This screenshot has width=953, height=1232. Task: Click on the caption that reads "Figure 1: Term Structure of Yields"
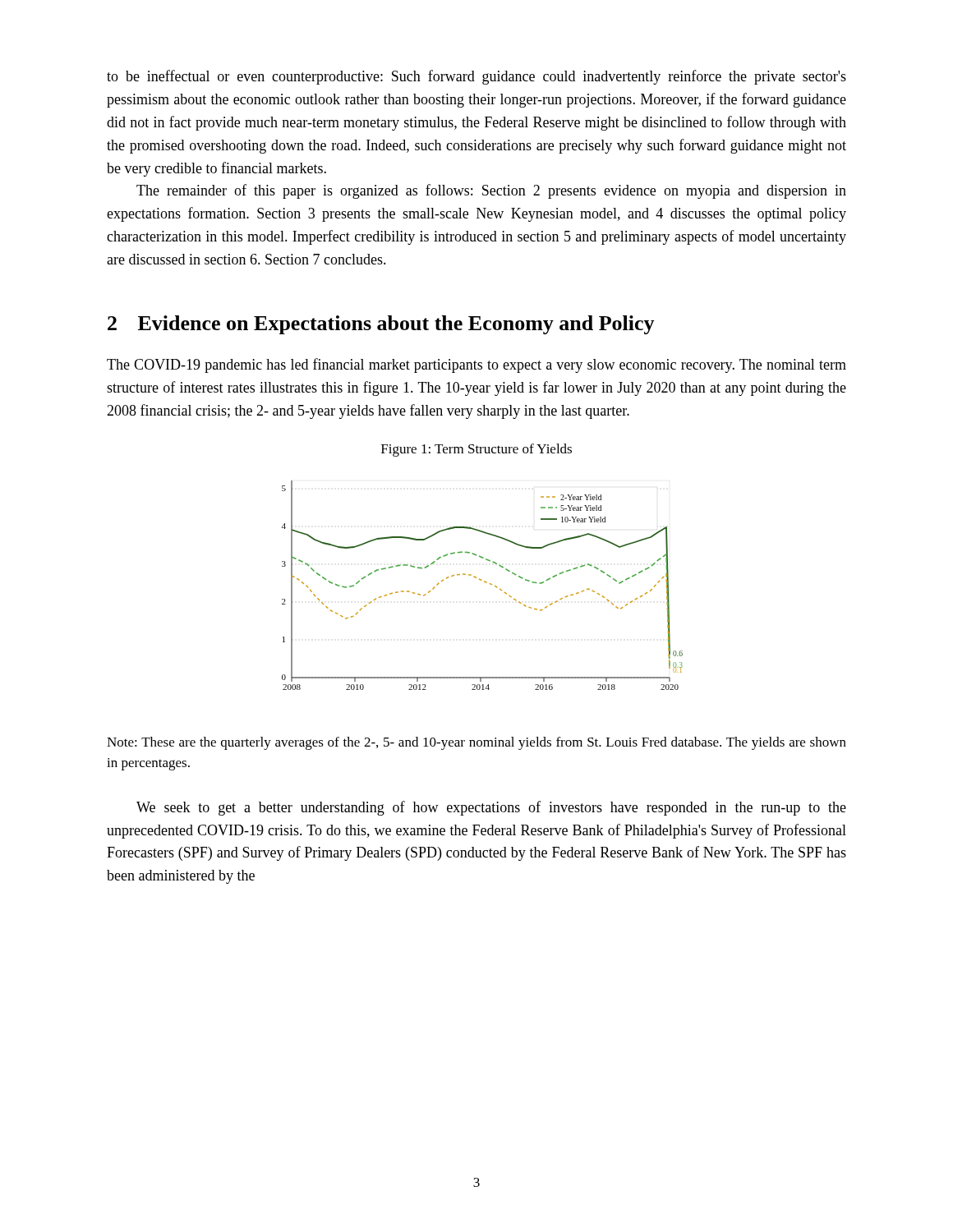[x=476, y=449]
